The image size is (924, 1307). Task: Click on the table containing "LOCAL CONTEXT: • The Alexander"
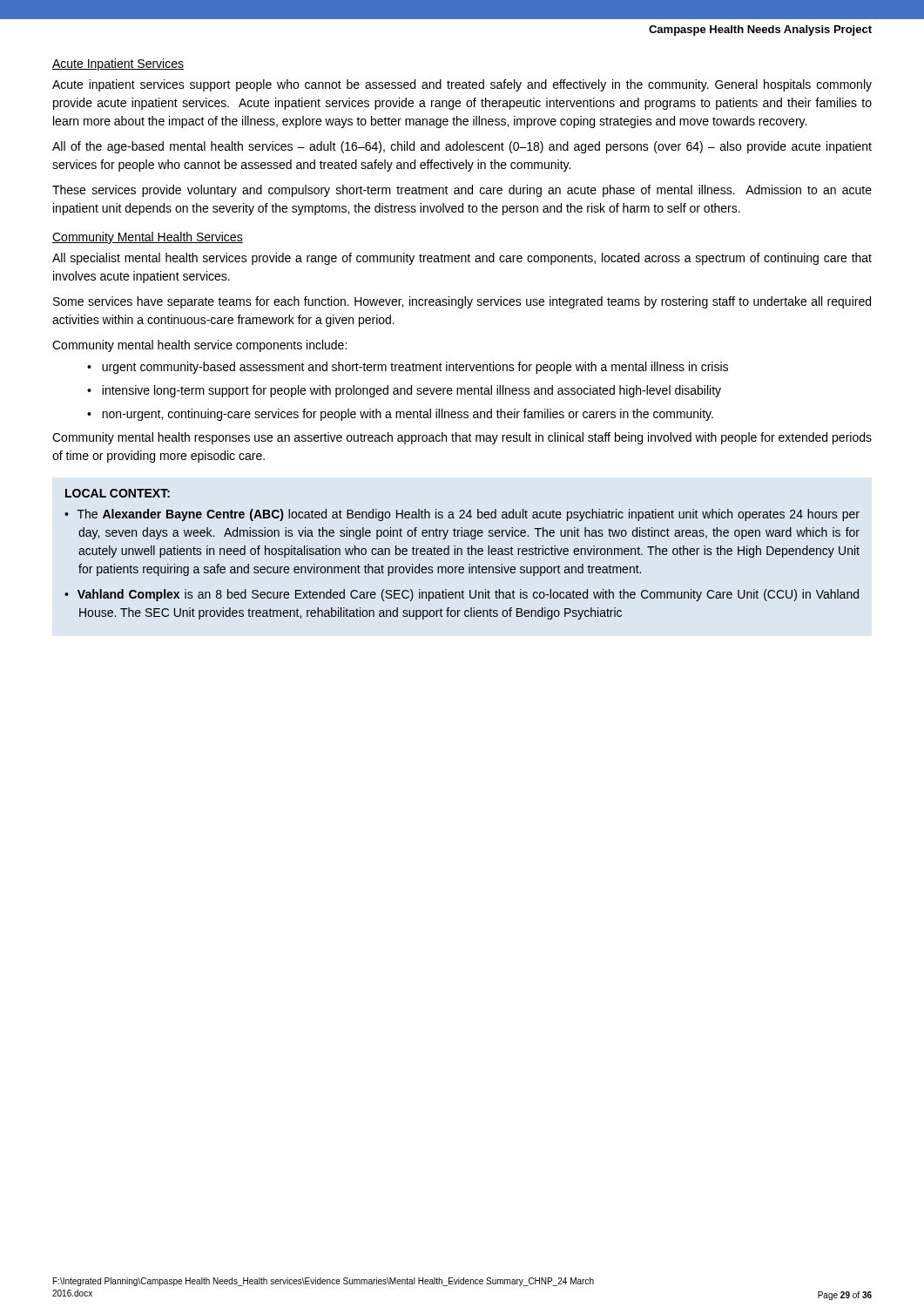pos(462,557)
